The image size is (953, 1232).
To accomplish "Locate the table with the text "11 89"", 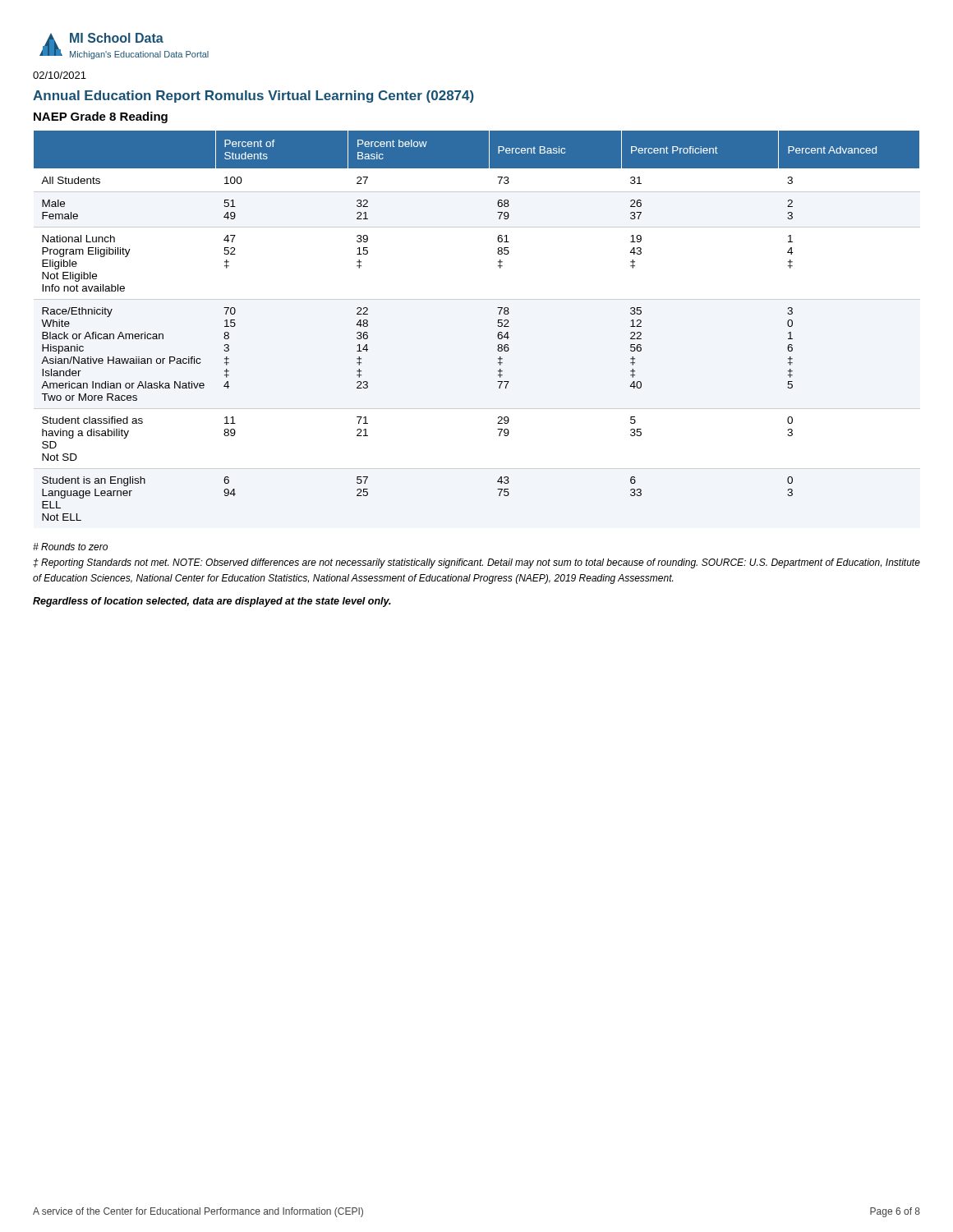I will pyautogui.click(x=476, y=329).
